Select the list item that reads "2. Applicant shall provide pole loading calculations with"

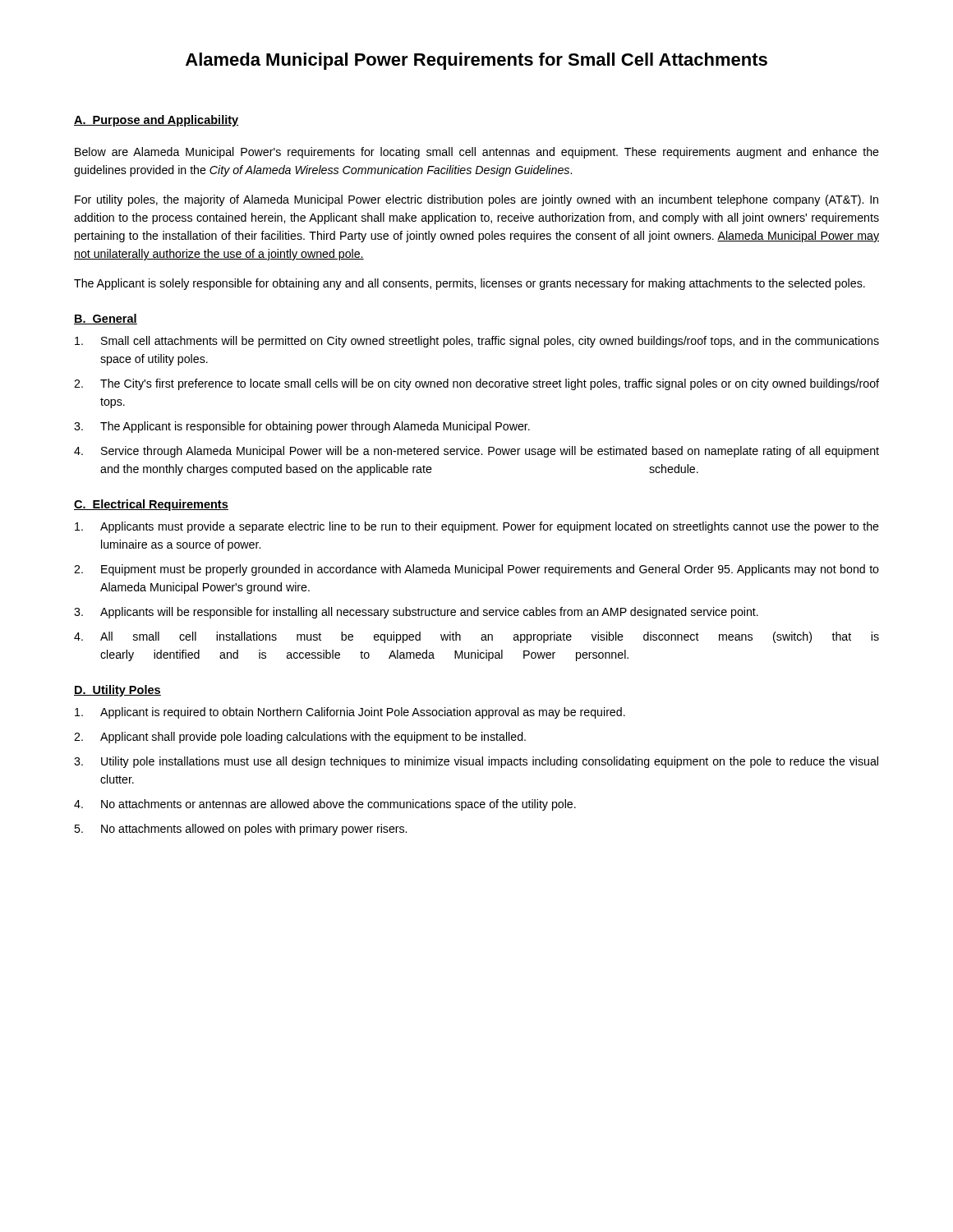476,737
